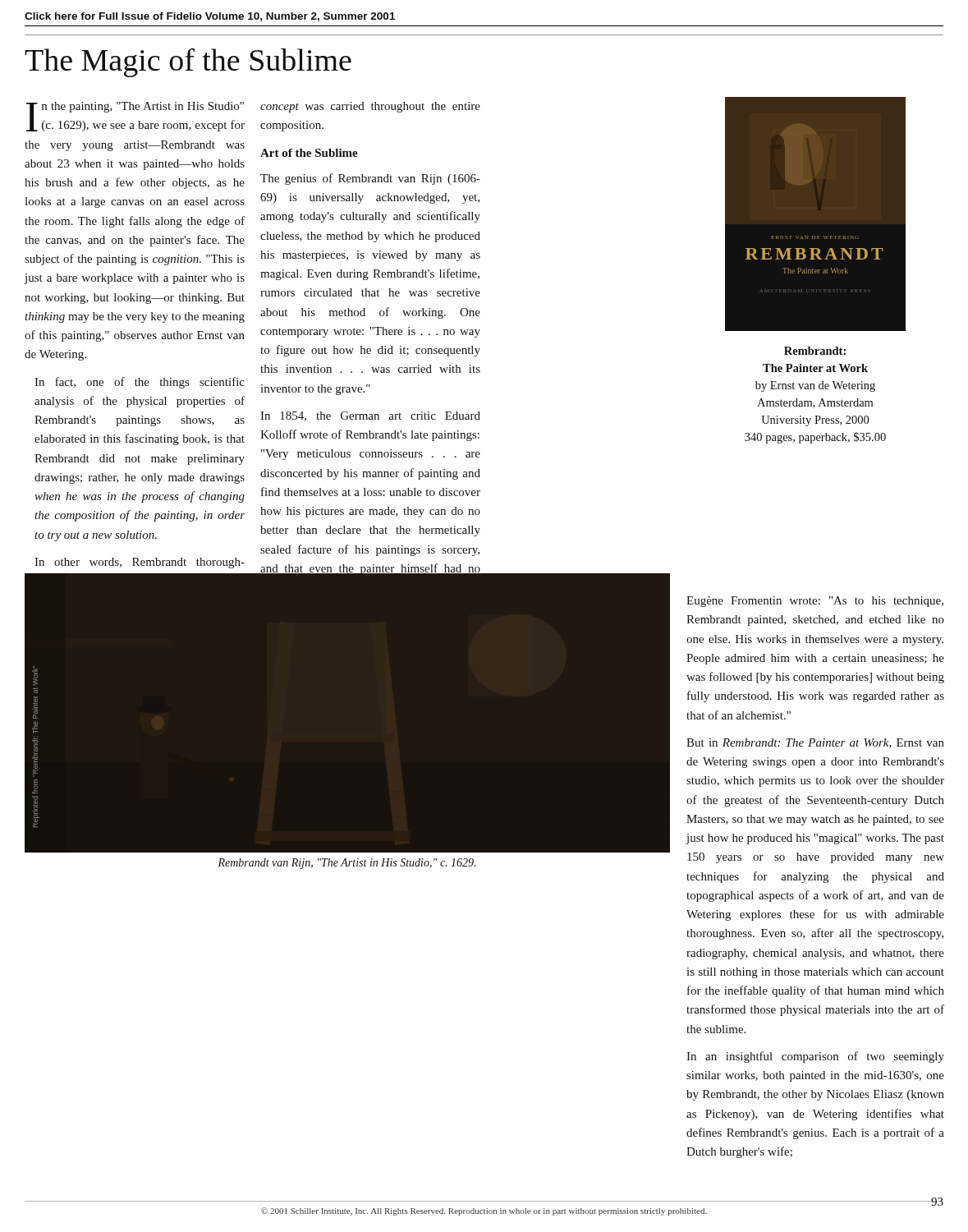The width and height of the screenshot is (968, 1232).
Task: Select the text starting "concept was carried throughout the entire composition."
Action: pos(370,361)
